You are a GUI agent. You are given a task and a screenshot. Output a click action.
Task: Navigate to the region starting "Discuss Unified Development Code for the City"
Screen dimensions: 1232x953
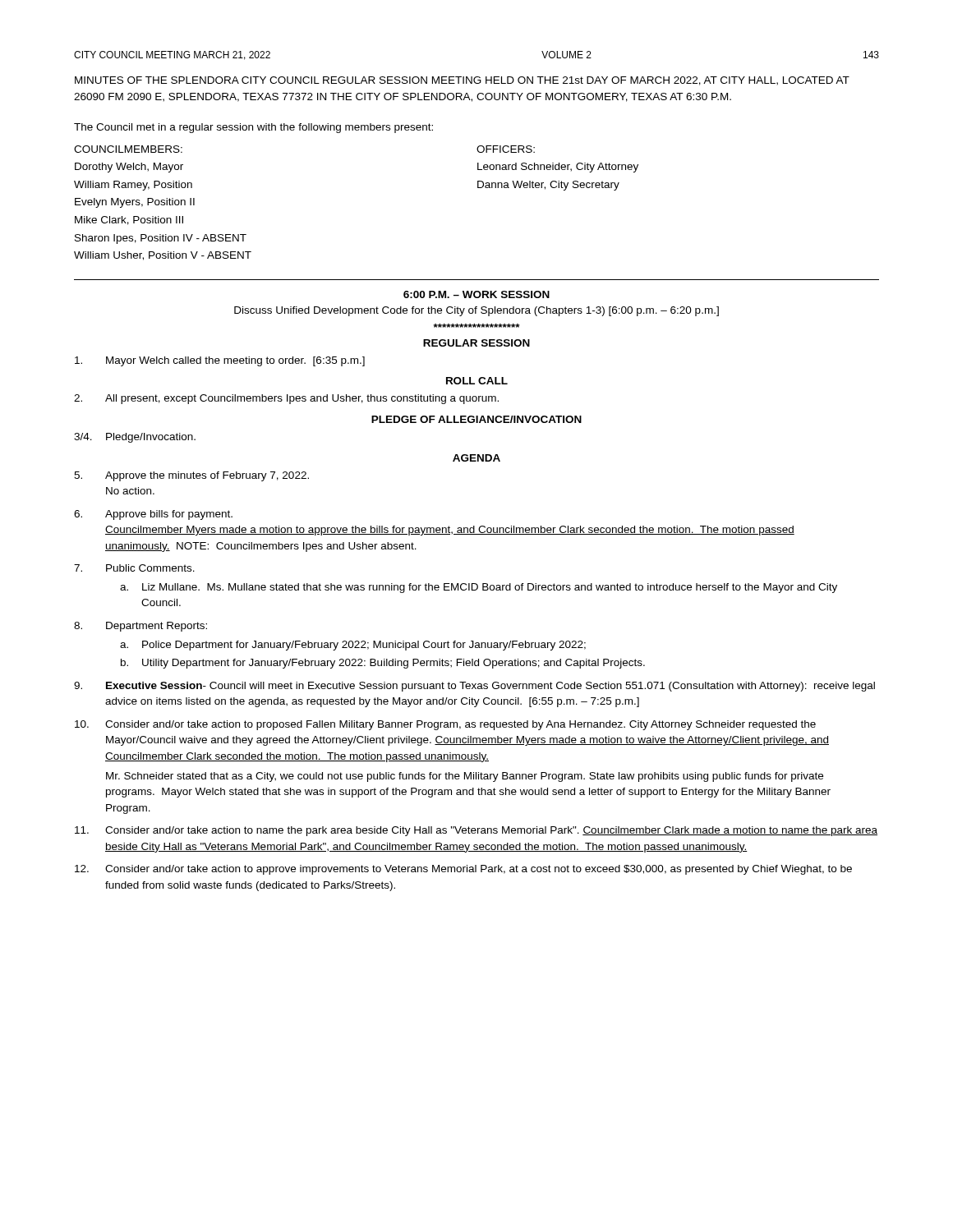click(476, 310)
